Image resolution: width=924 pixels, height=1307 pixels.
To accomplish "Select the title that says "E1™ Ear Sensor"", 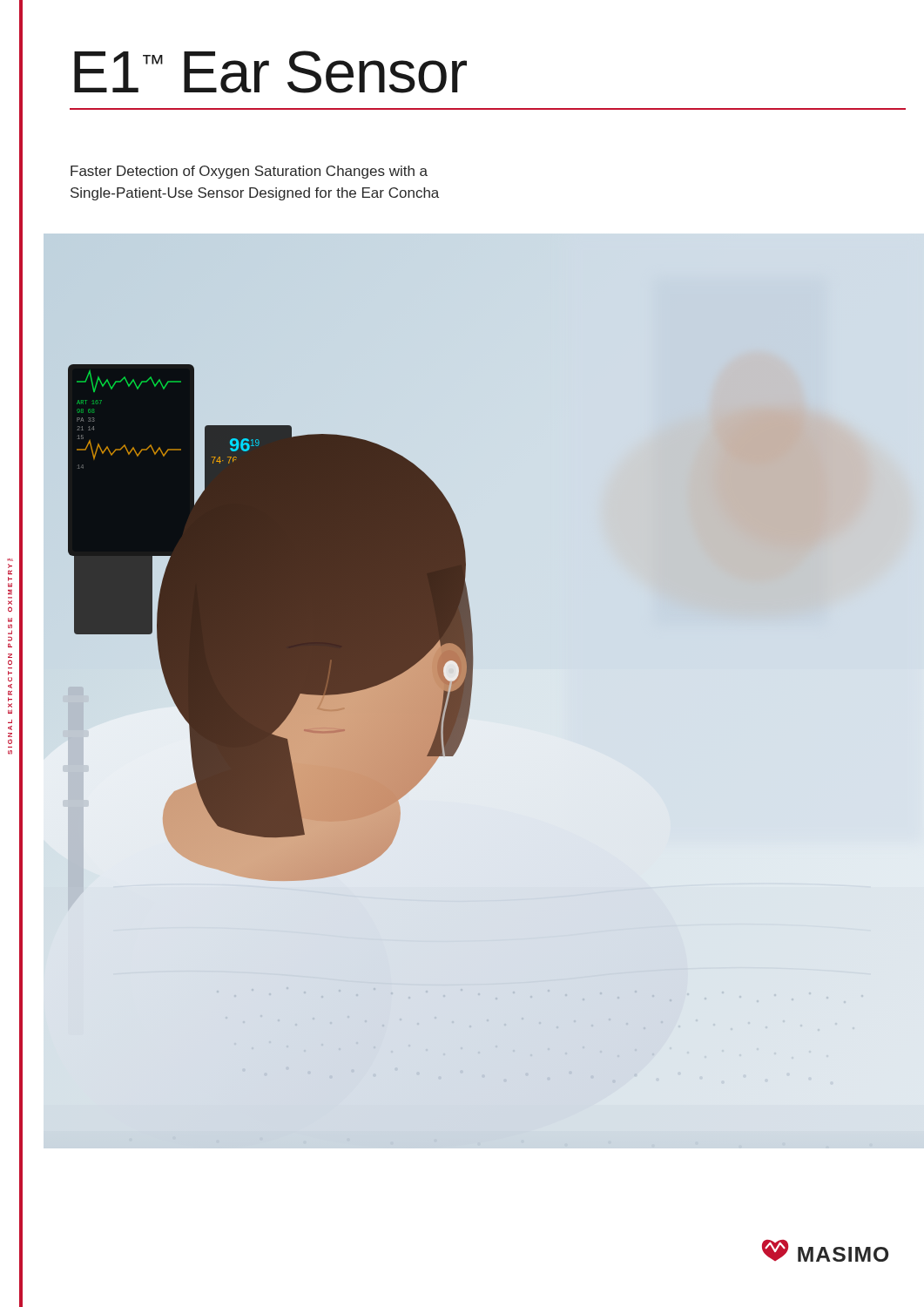I will (x=488, y=76).
